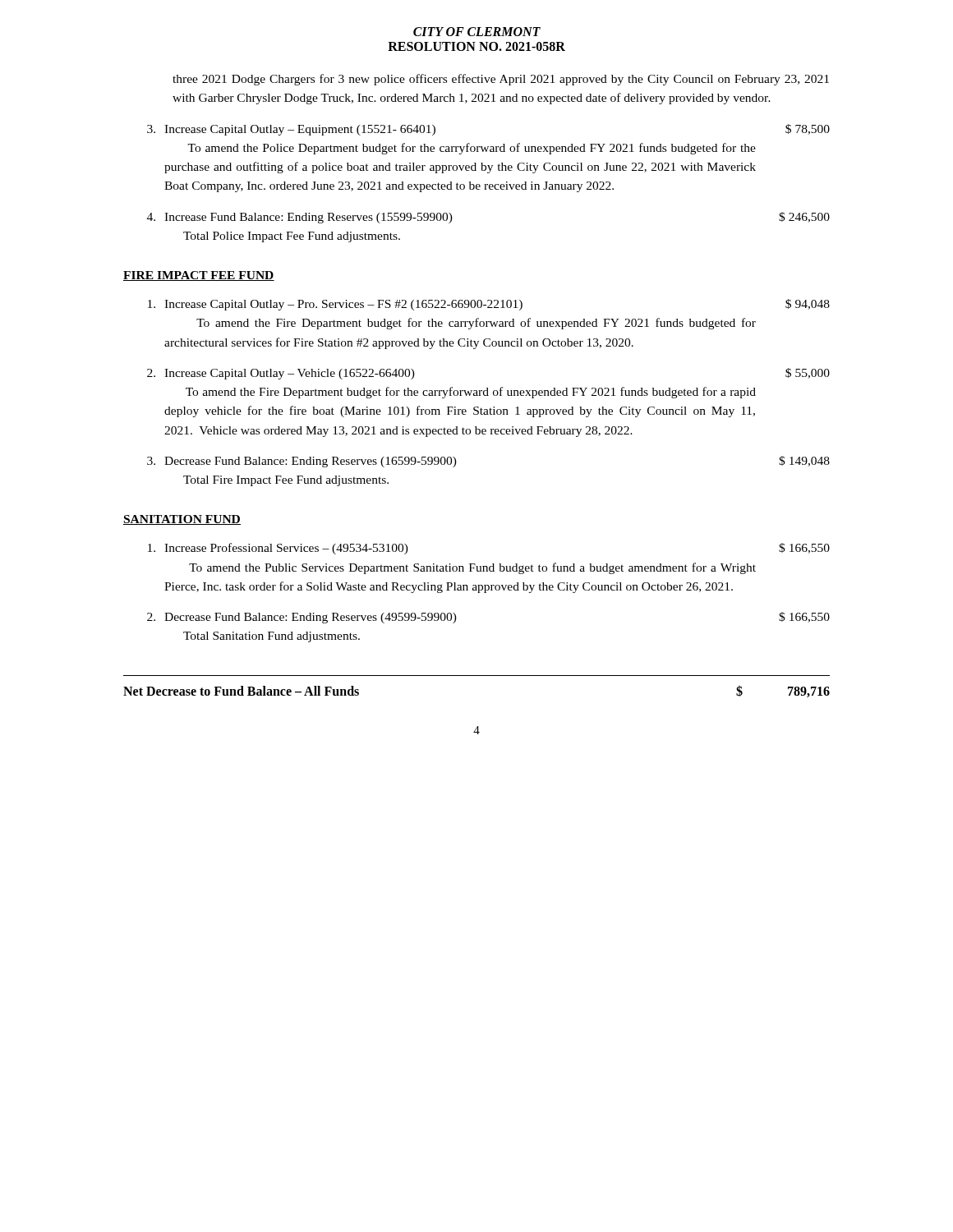Point to "SANITATION FUND"

[182, 519]
